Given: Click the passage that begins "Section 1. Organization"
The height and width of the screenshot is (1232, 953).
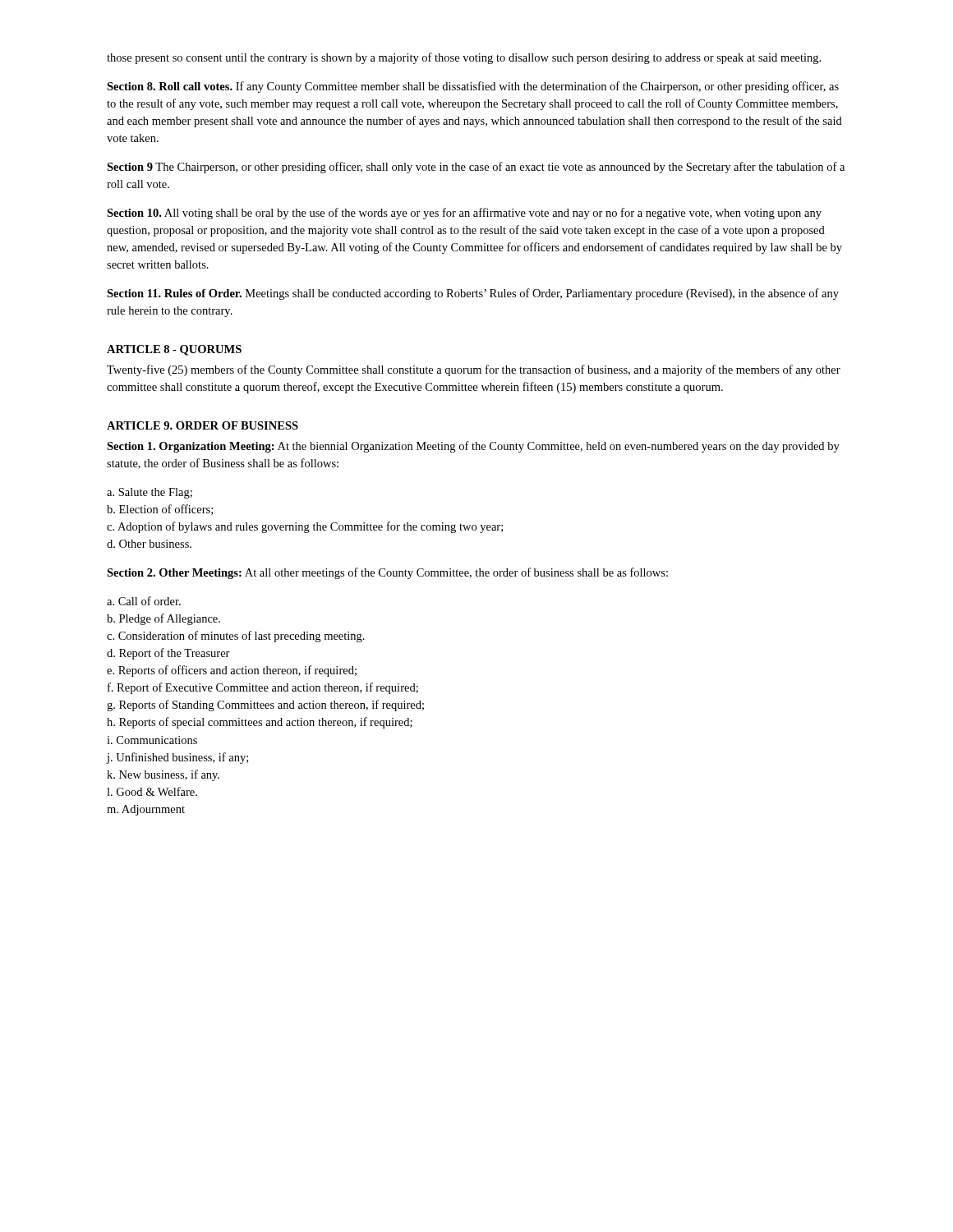Looking at the screenshot, I should coord(473,455).
